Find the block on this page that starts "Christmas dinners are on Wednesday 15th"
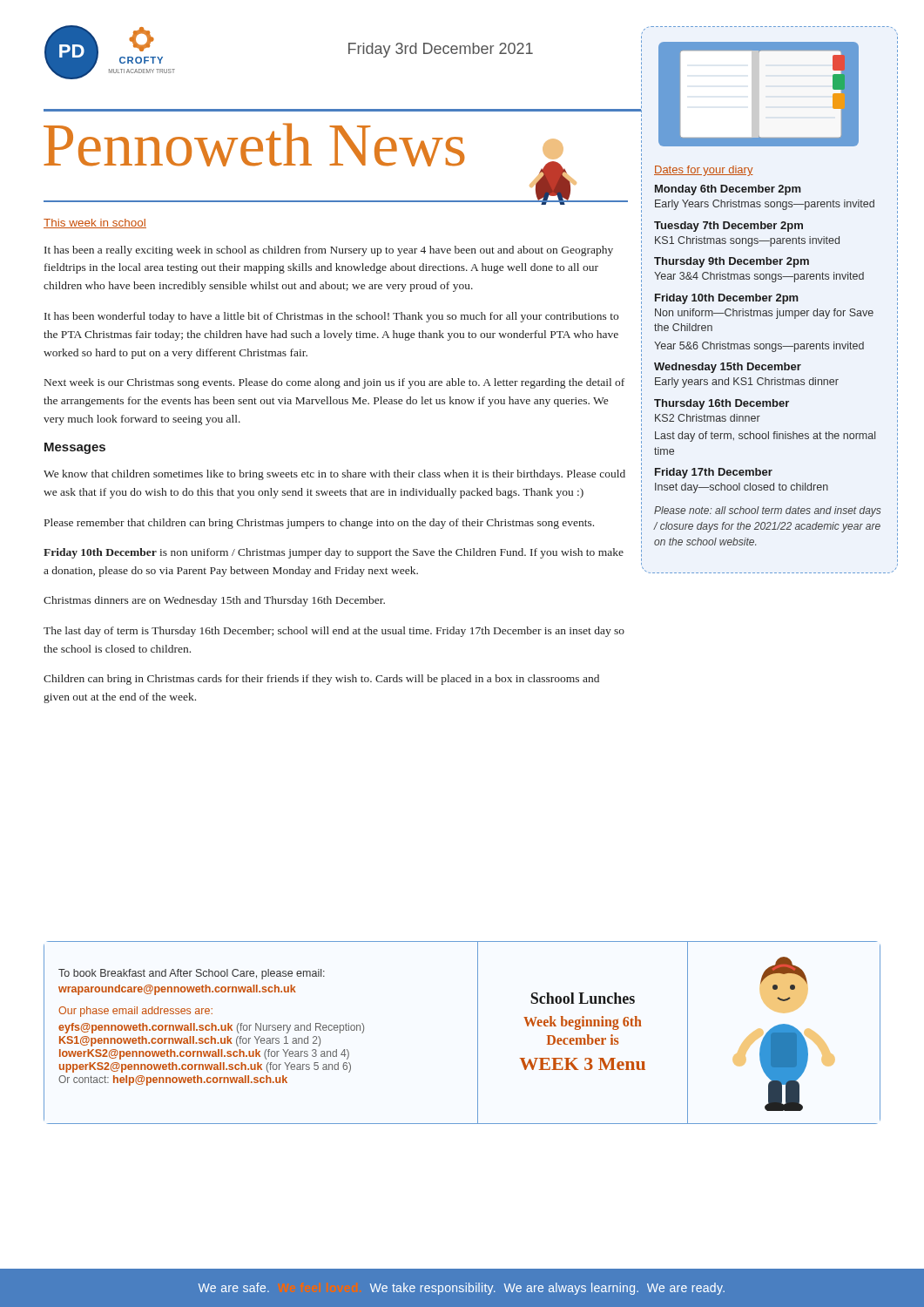Viewport: 924px width, 1307px height. click(x=336, y=601)
